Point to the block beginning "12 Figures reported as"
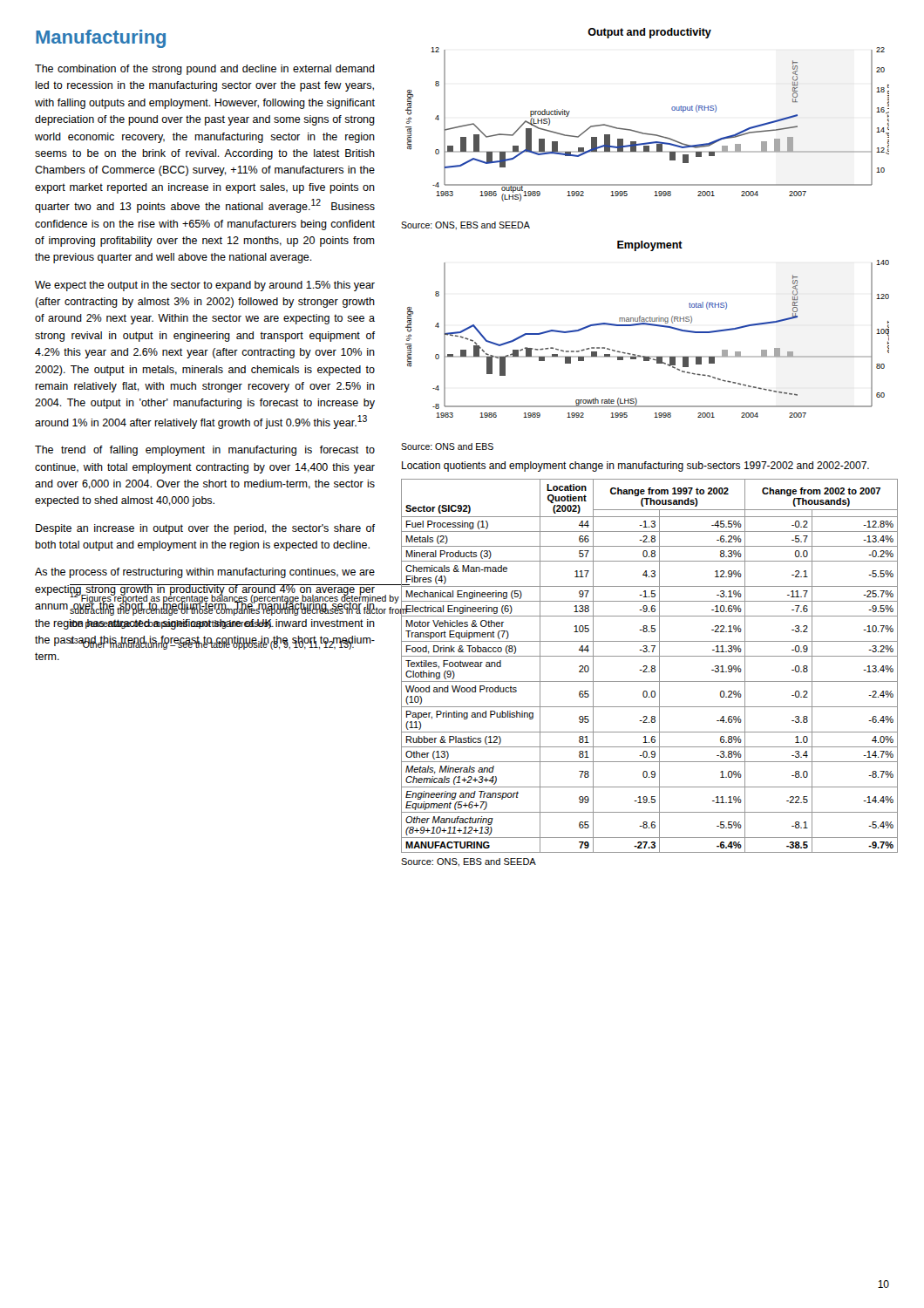Image resolution: width=924 pixels, height=1308 pixels. [238, 609]
